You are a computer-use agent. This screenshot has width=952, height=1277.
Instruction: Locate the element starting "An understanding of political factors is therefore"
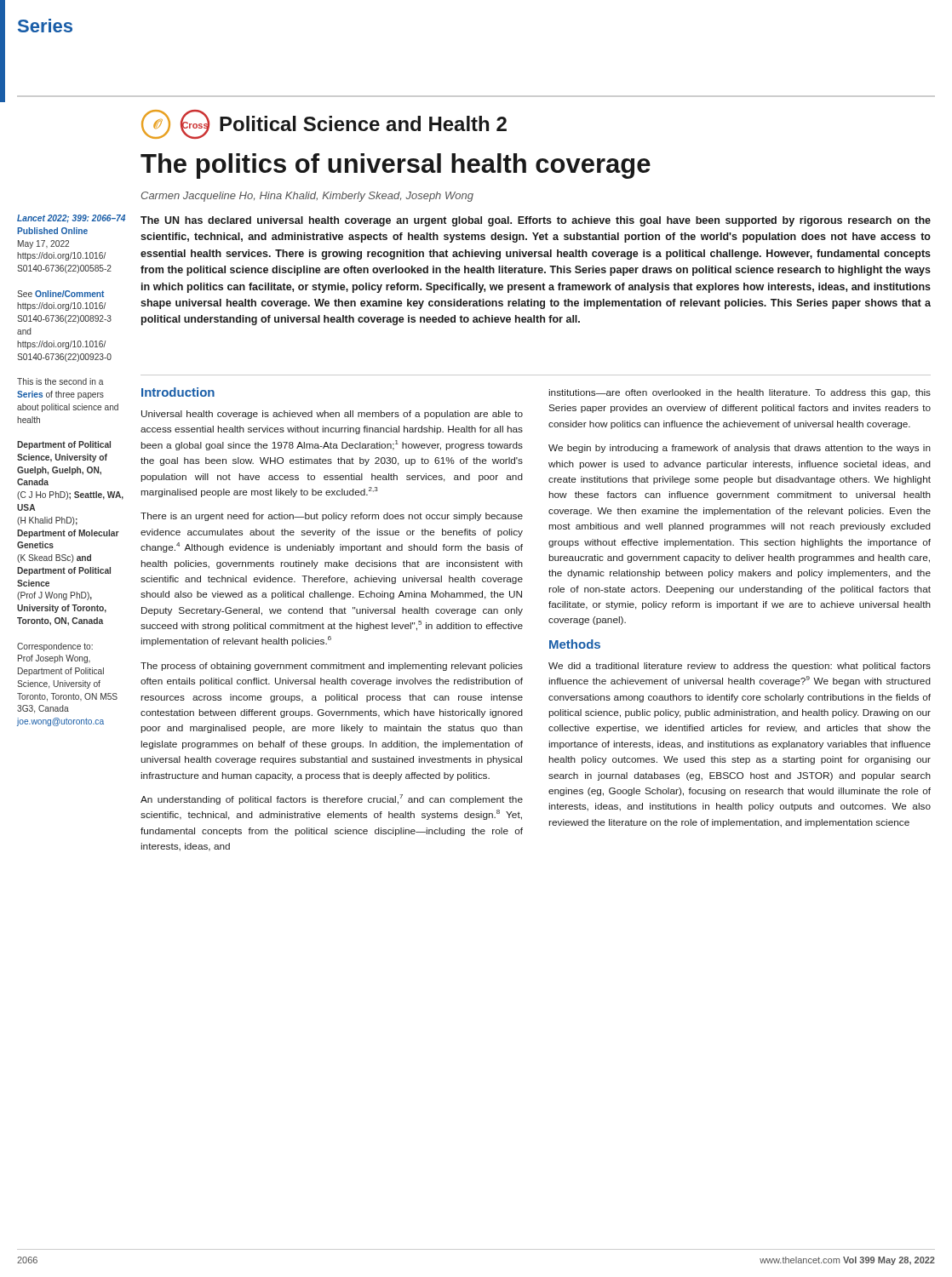tap(332, 822)
